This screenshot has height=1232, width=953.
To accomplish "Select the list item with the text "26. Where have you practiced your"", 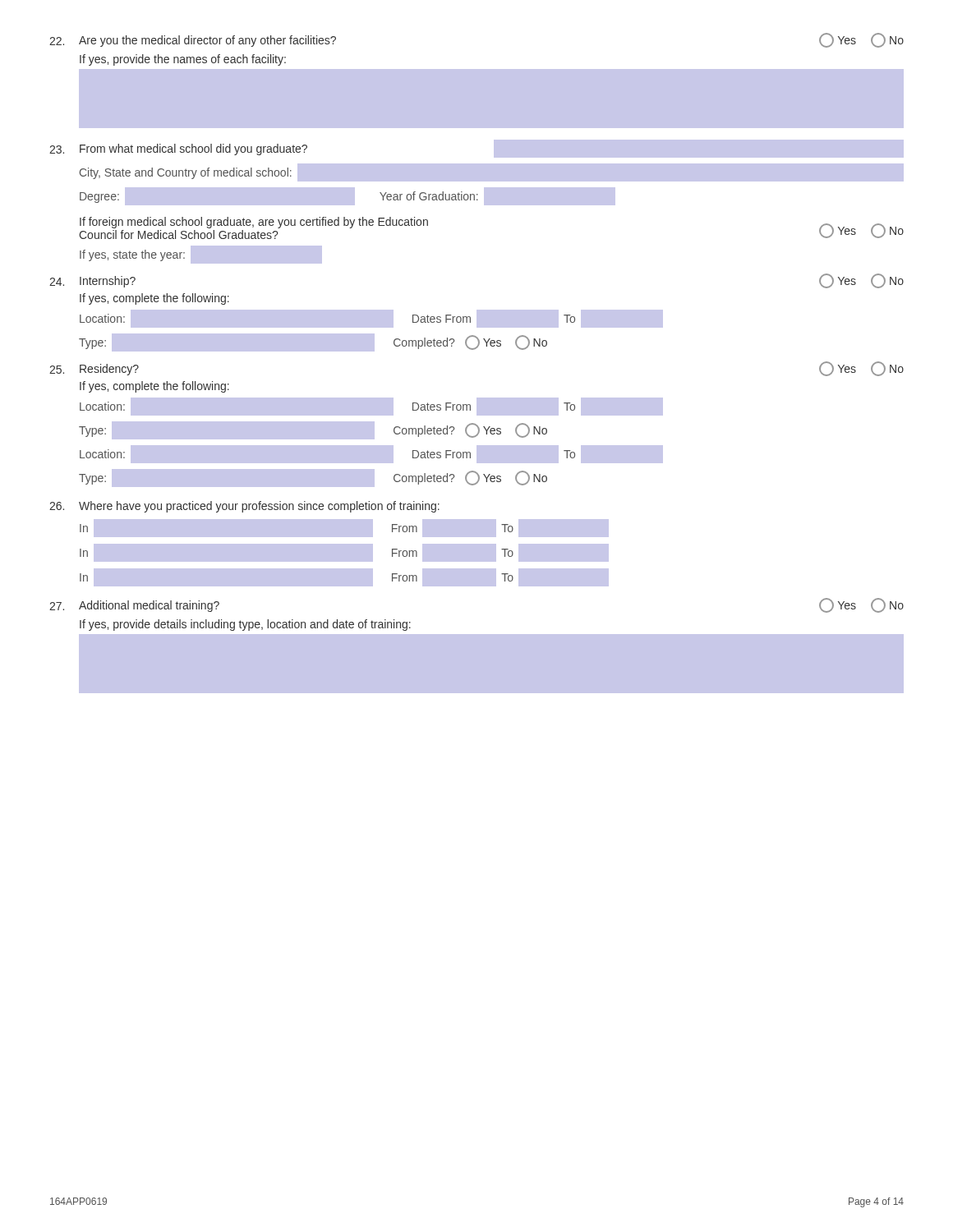I will pyautogui.click(x=244, y=507).
